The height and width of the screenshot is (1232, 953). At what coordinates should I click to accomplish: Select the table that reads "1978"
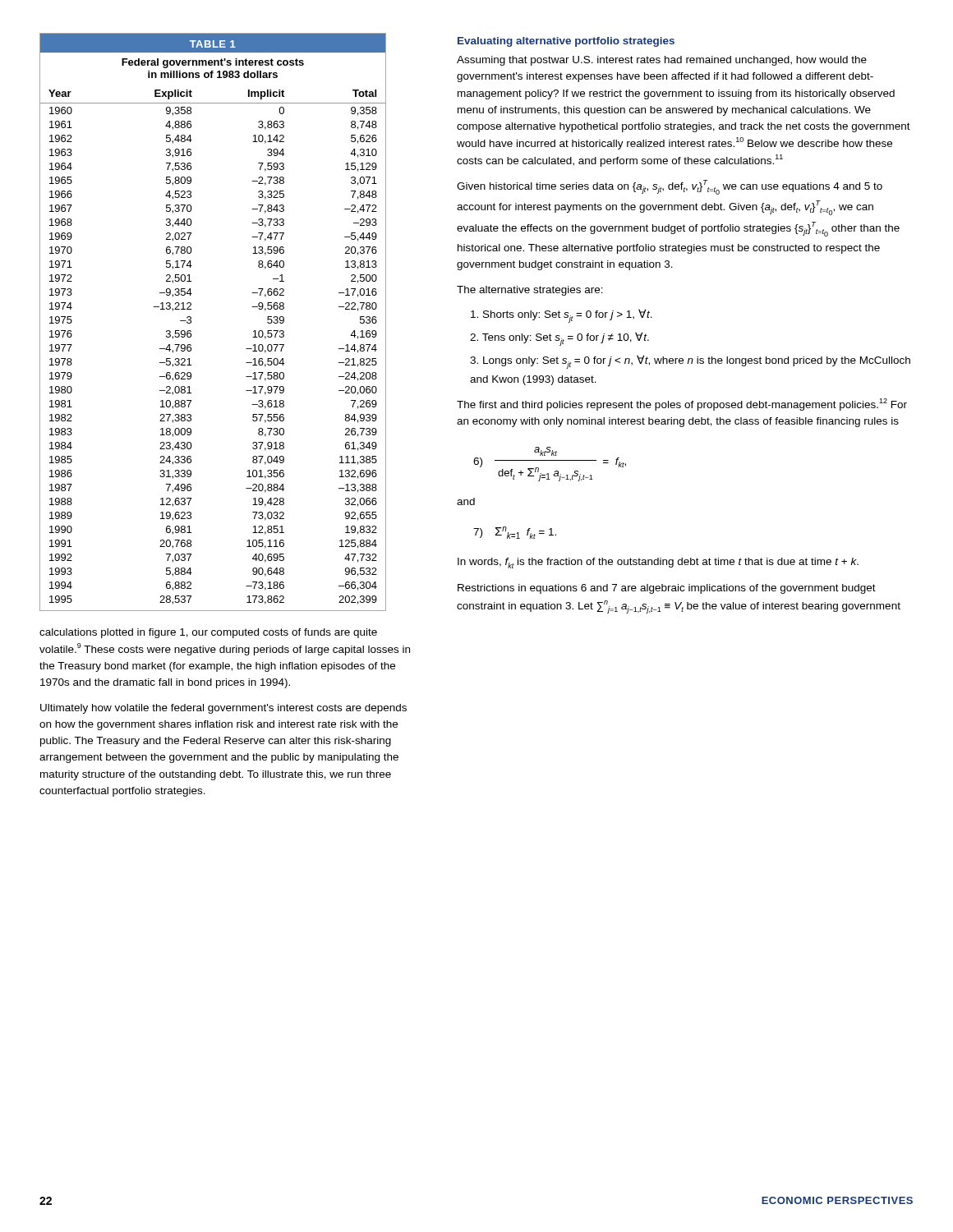click(213, 322)
